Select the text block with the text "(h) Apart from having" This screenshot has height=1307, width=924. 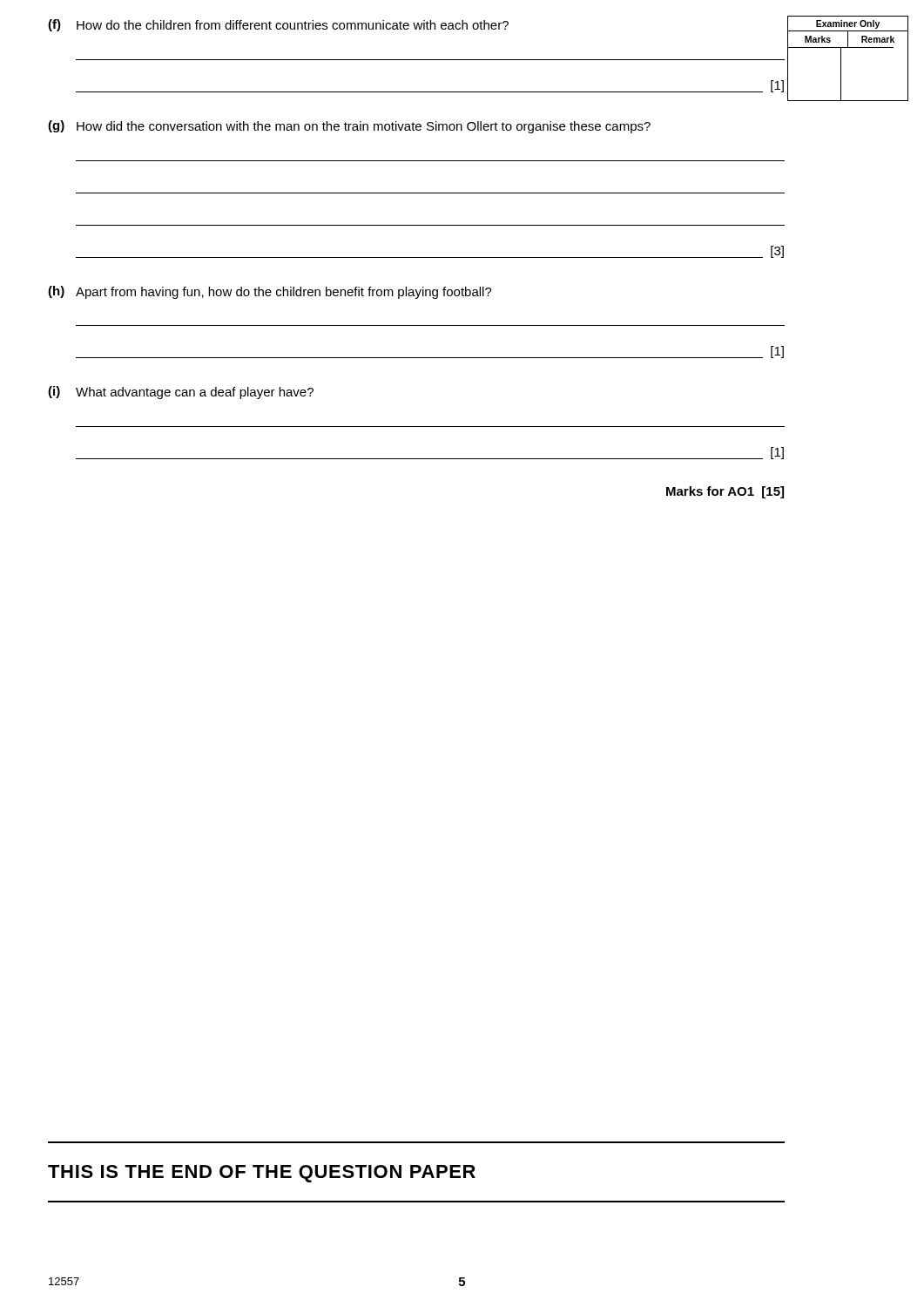click(x=416, y=320)
